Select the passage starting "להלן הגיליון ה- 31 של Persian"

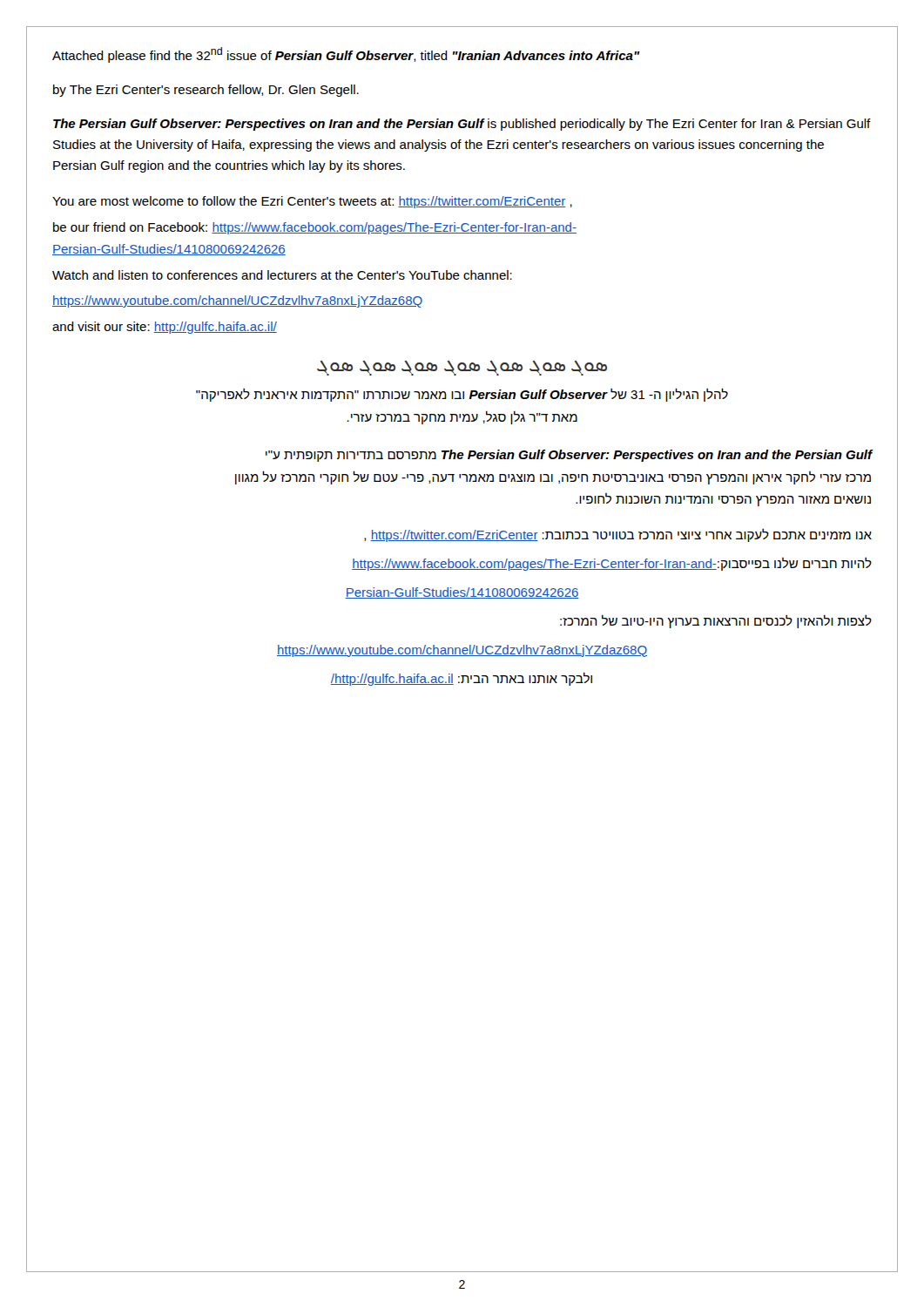[x=462, y=405]
